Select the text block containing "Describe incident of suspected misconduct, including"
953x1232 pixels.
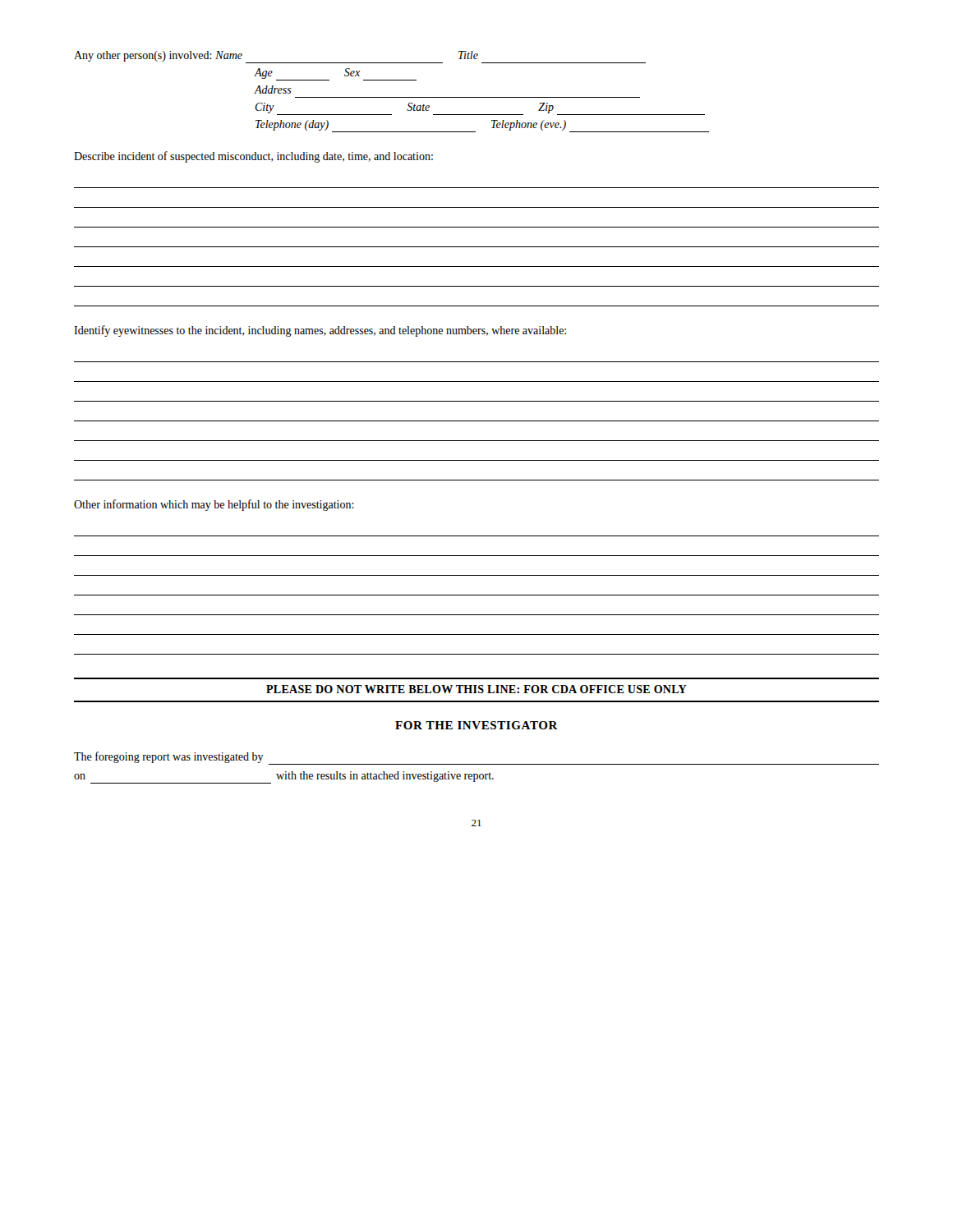click(254, 156)
